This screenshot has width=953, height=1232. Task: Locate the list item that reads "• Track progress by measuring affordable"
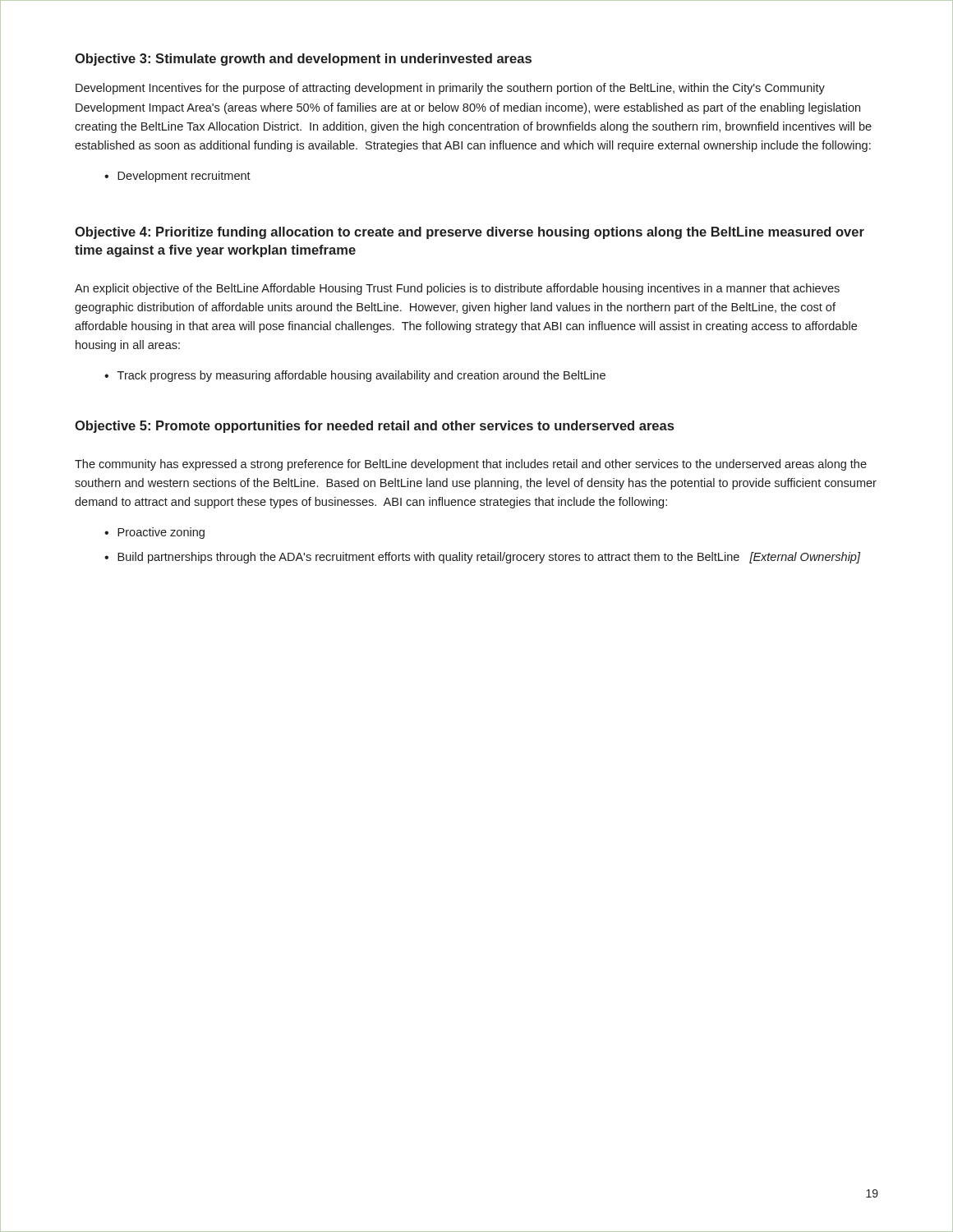click(x=491, y=376)
